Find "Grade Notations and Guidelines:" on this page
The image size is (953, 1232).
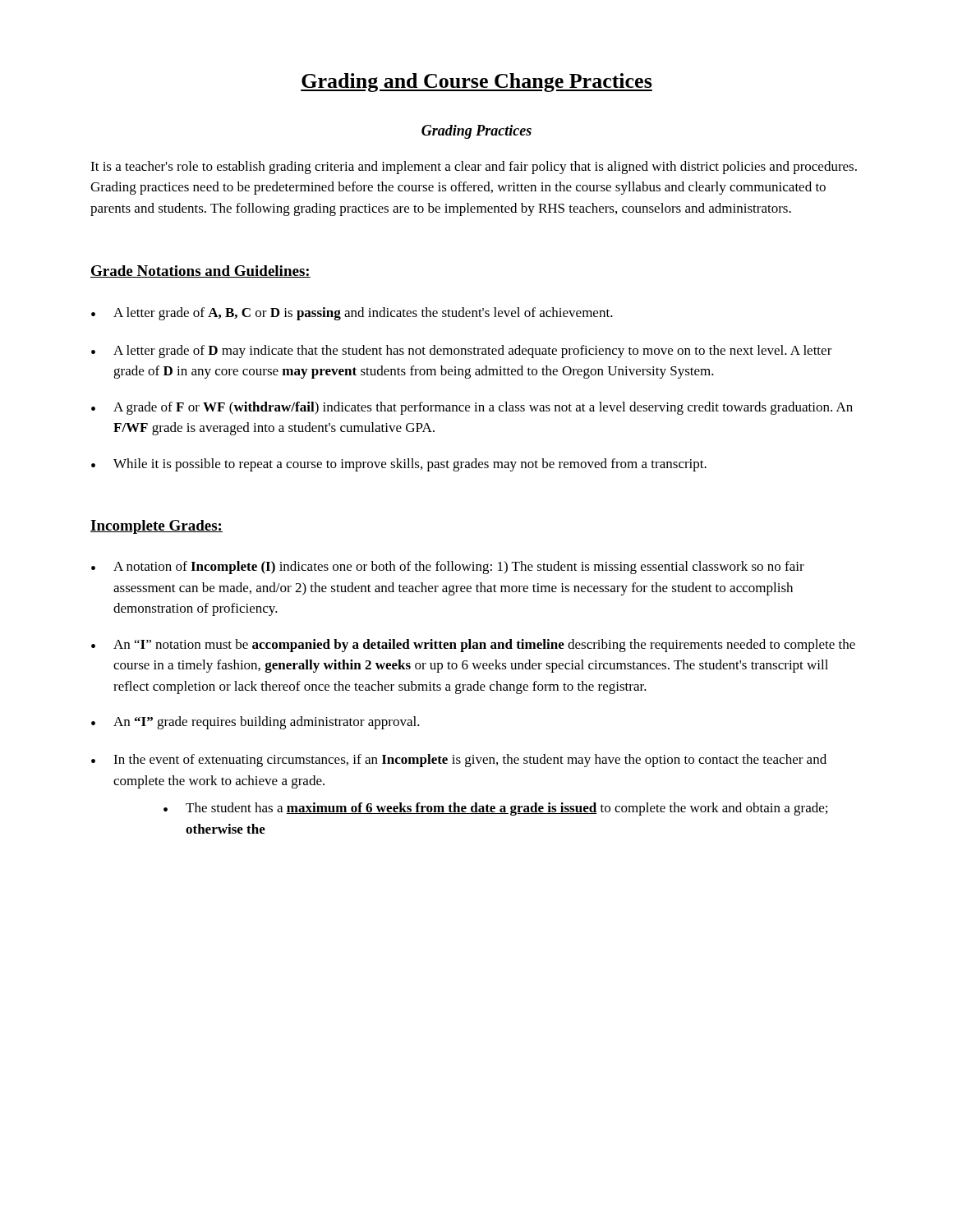[x=200, y=271]
